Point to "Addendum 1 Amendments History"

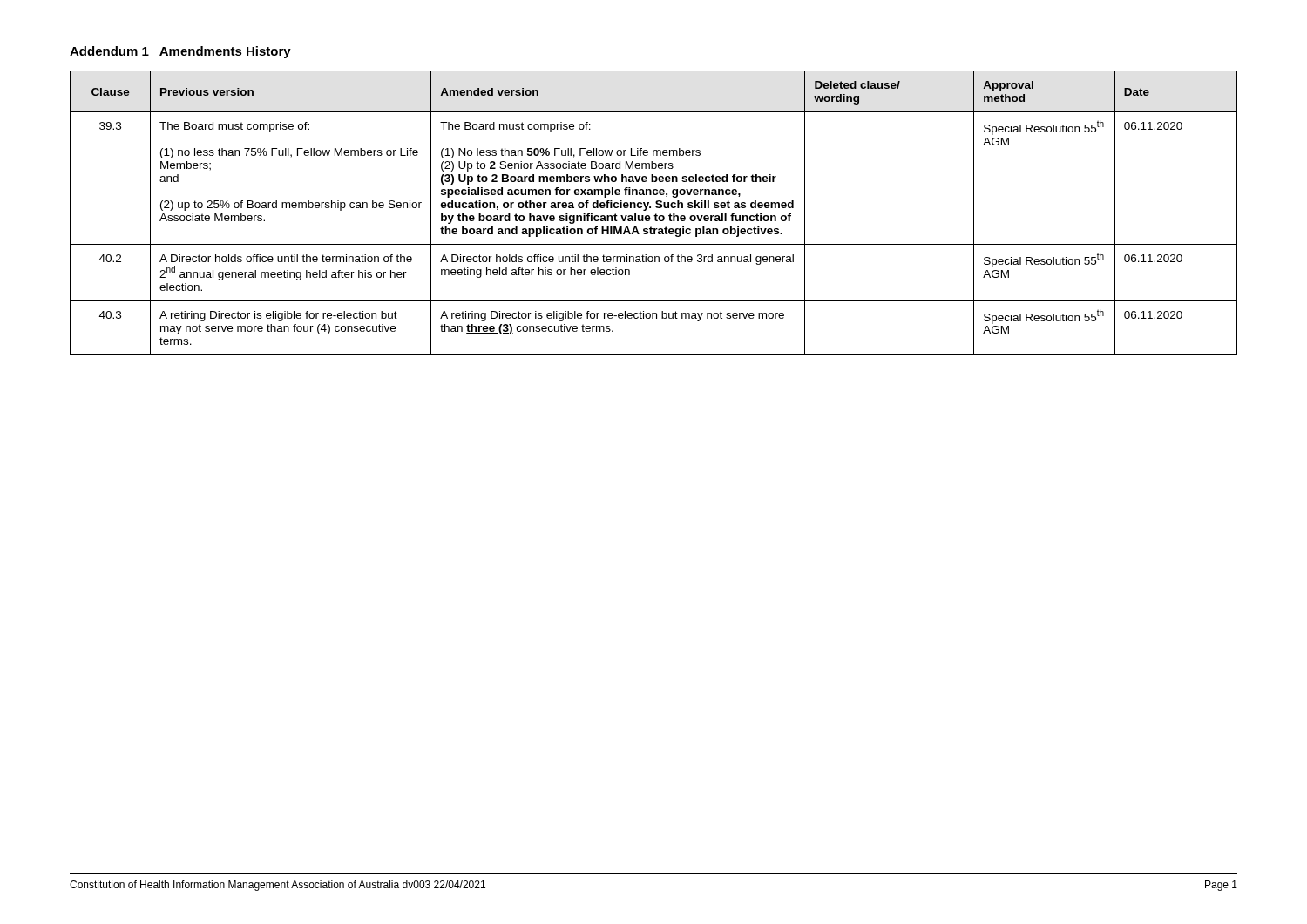(180, 51)
